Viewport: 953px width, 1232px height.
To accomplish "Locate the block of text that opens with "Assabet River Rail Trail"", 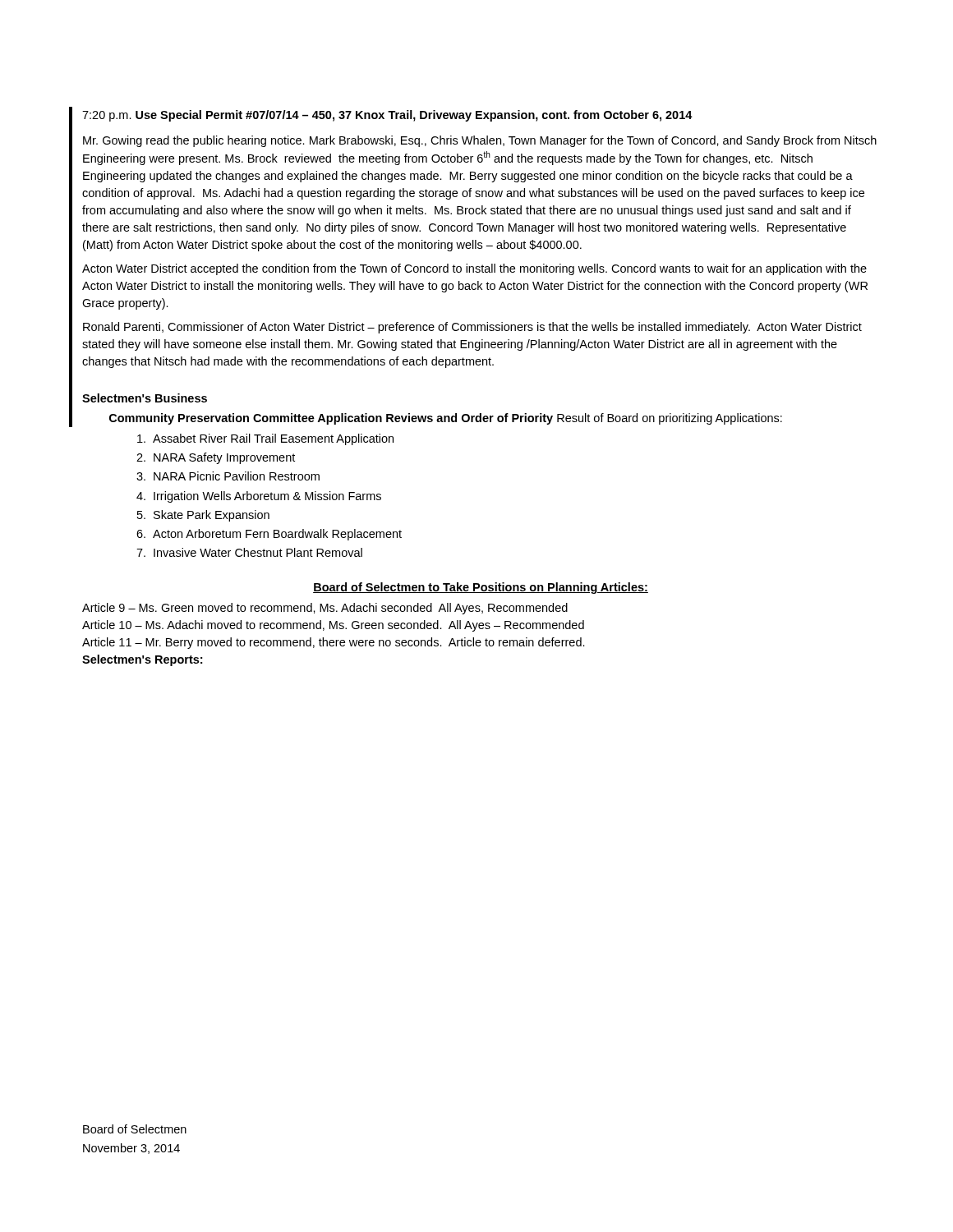I will pyautogui.click(x=263, y=439).
